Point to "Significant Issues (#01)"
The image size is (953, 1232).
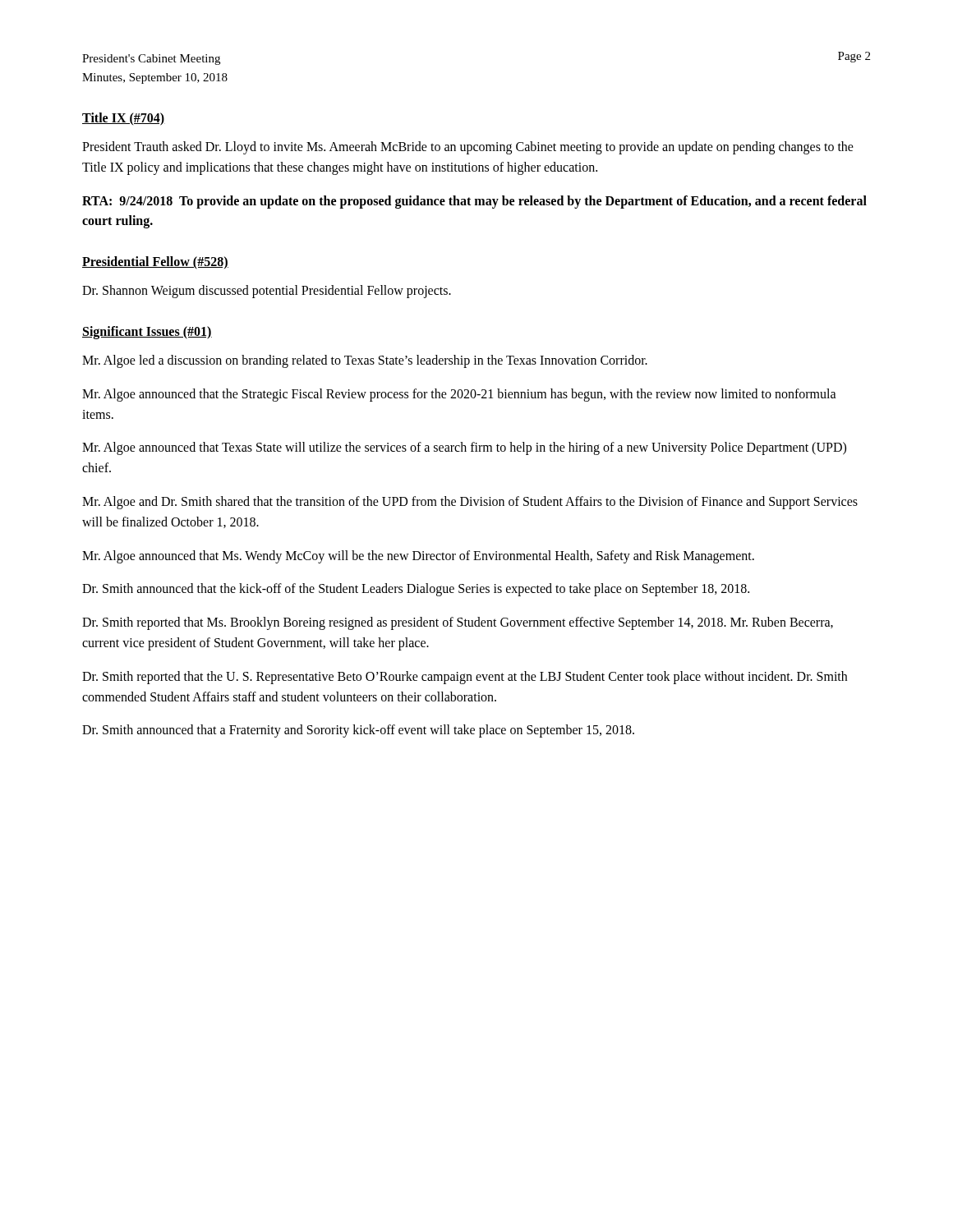pos(147,331)
